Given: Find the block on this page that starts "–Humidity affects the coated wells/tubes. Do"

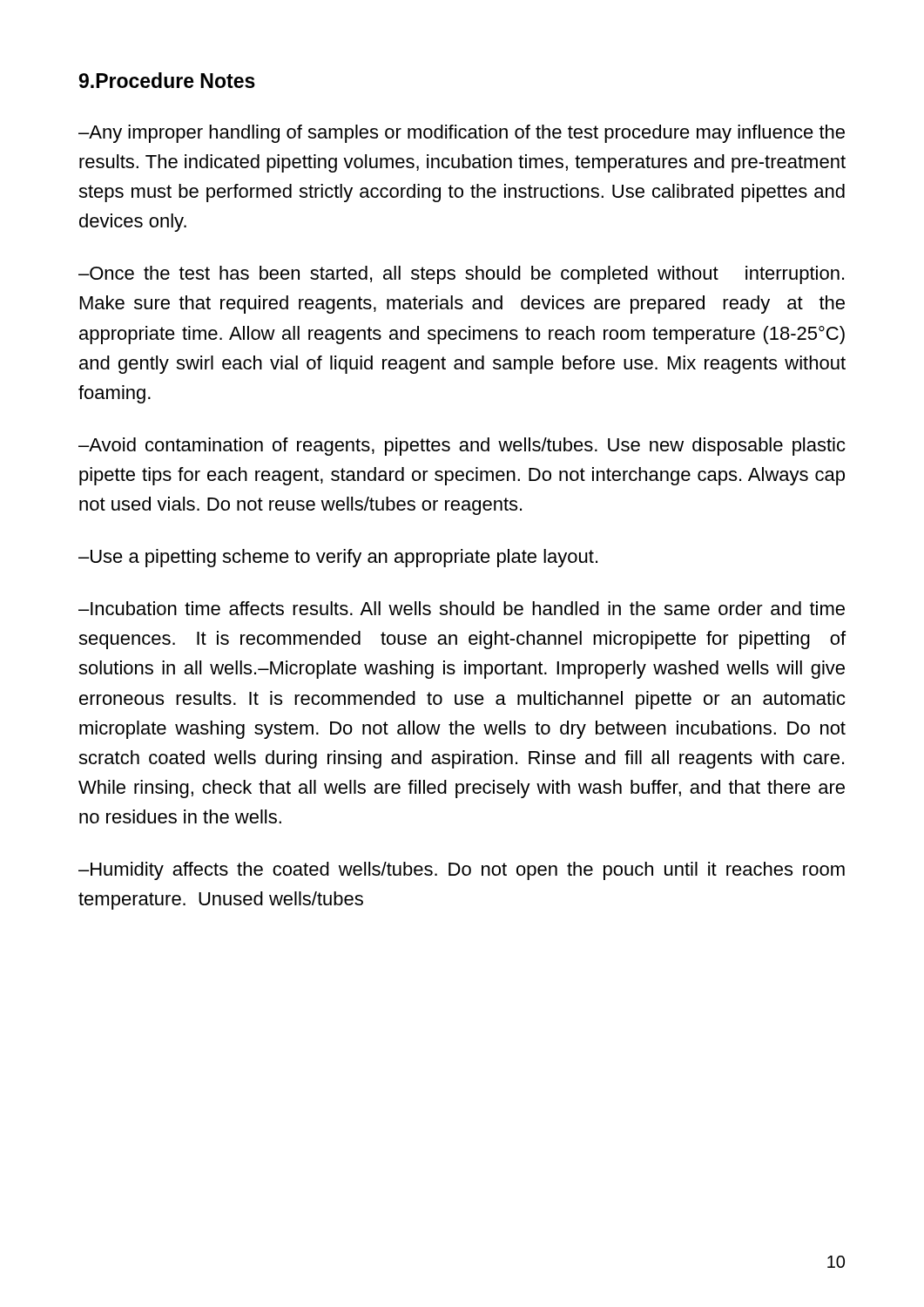Looking at the screenshot, I should (462, 884).
